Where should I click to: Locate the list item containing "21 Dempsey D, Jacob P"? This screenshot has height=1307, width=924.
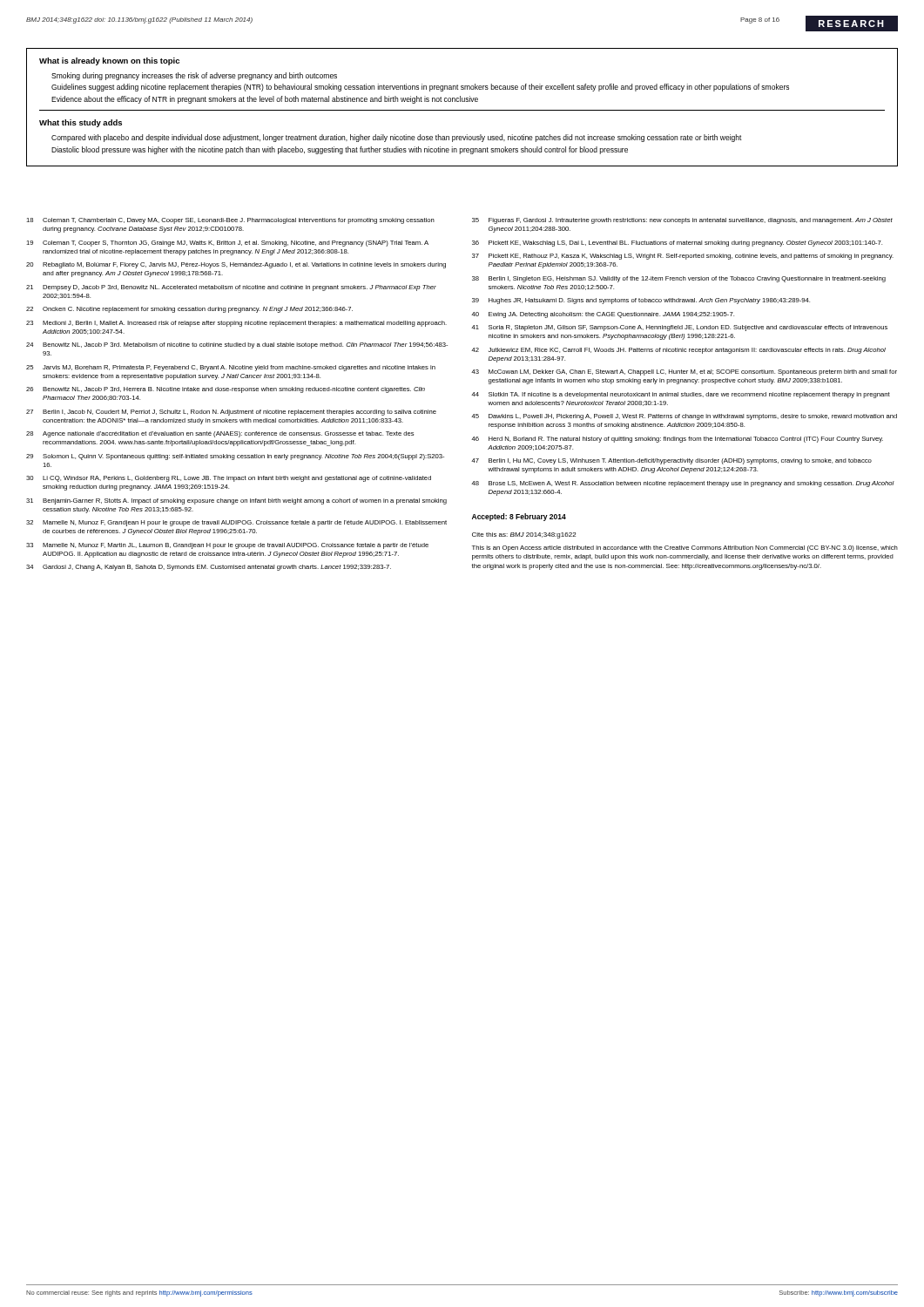click(x=239, y=291)
